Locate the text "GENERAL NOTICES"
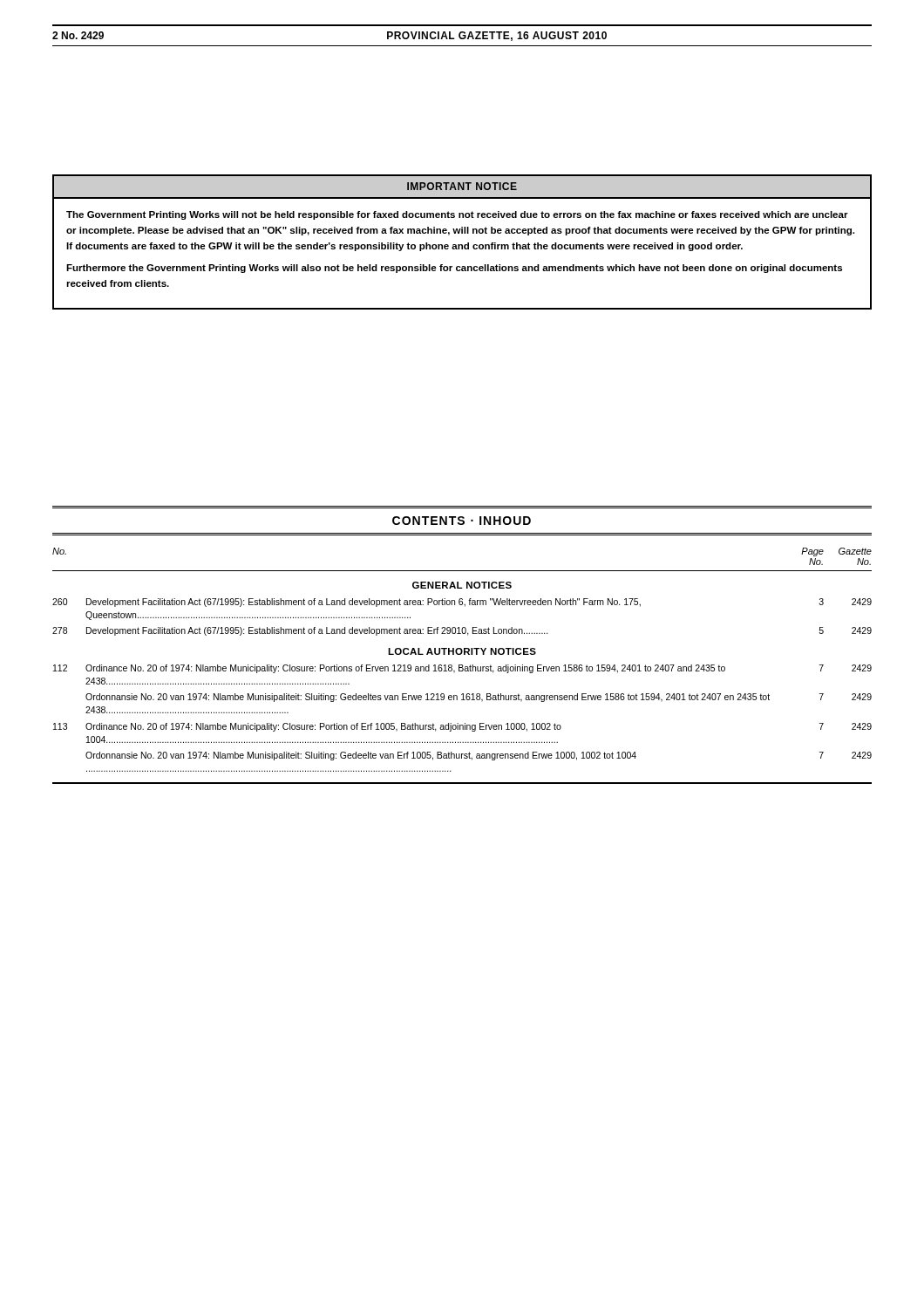This screenshot has width=924, height=1308. coord(462,585)
